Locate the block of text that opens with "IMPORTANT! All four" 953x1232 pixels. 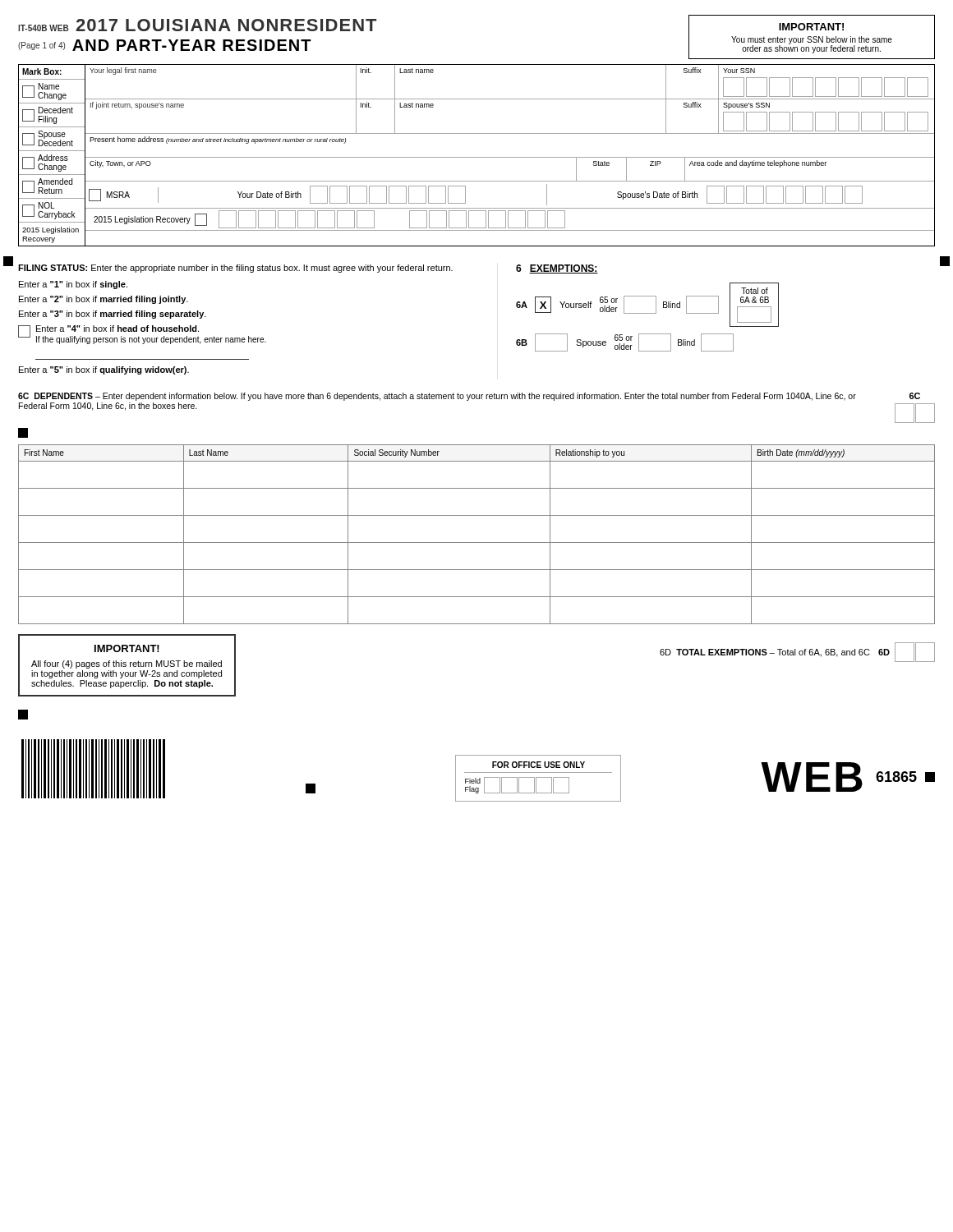pos(127,665)
